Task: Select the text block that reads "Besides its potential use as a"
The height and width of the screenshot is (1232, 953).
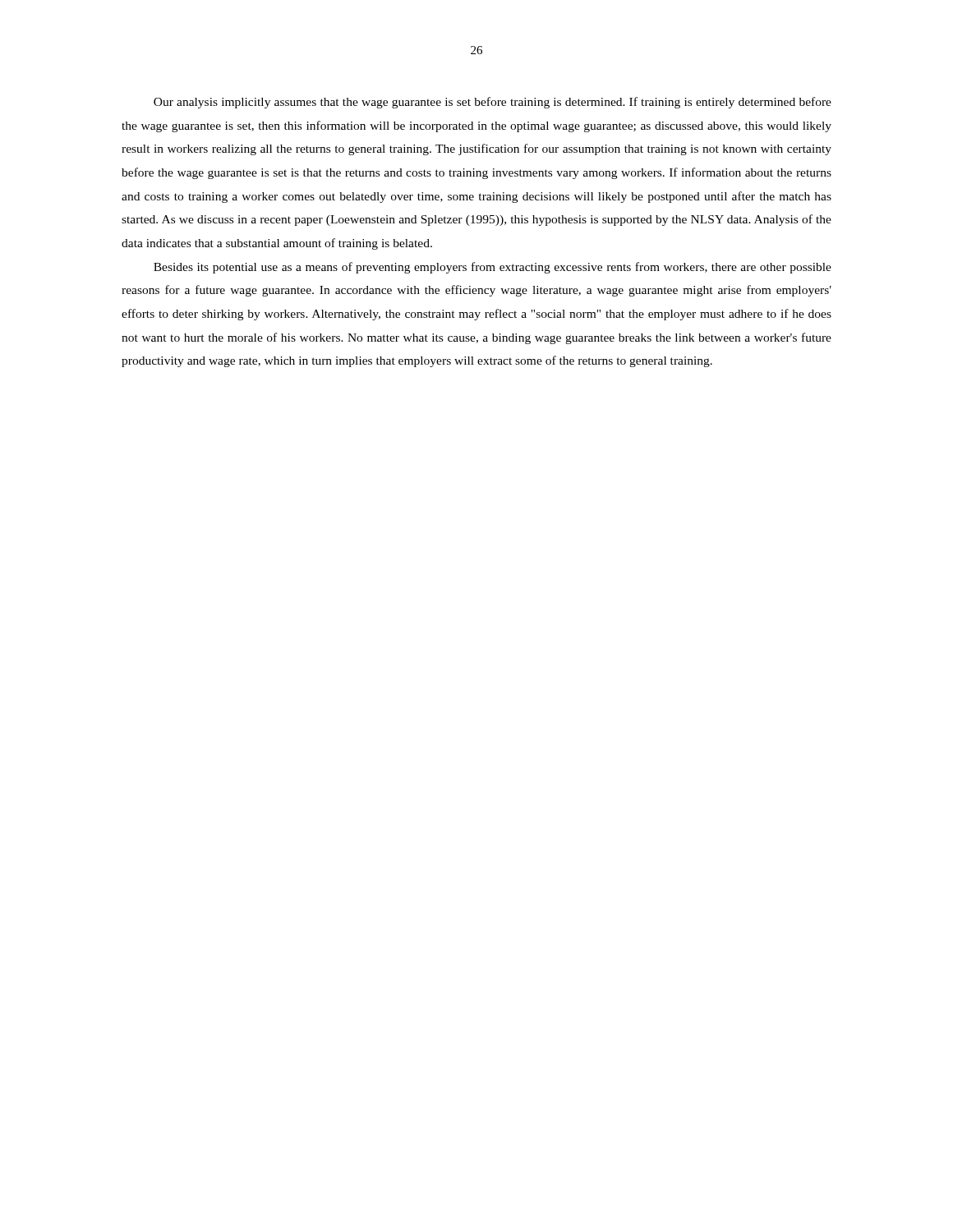Action: click(x=476, y=313)
